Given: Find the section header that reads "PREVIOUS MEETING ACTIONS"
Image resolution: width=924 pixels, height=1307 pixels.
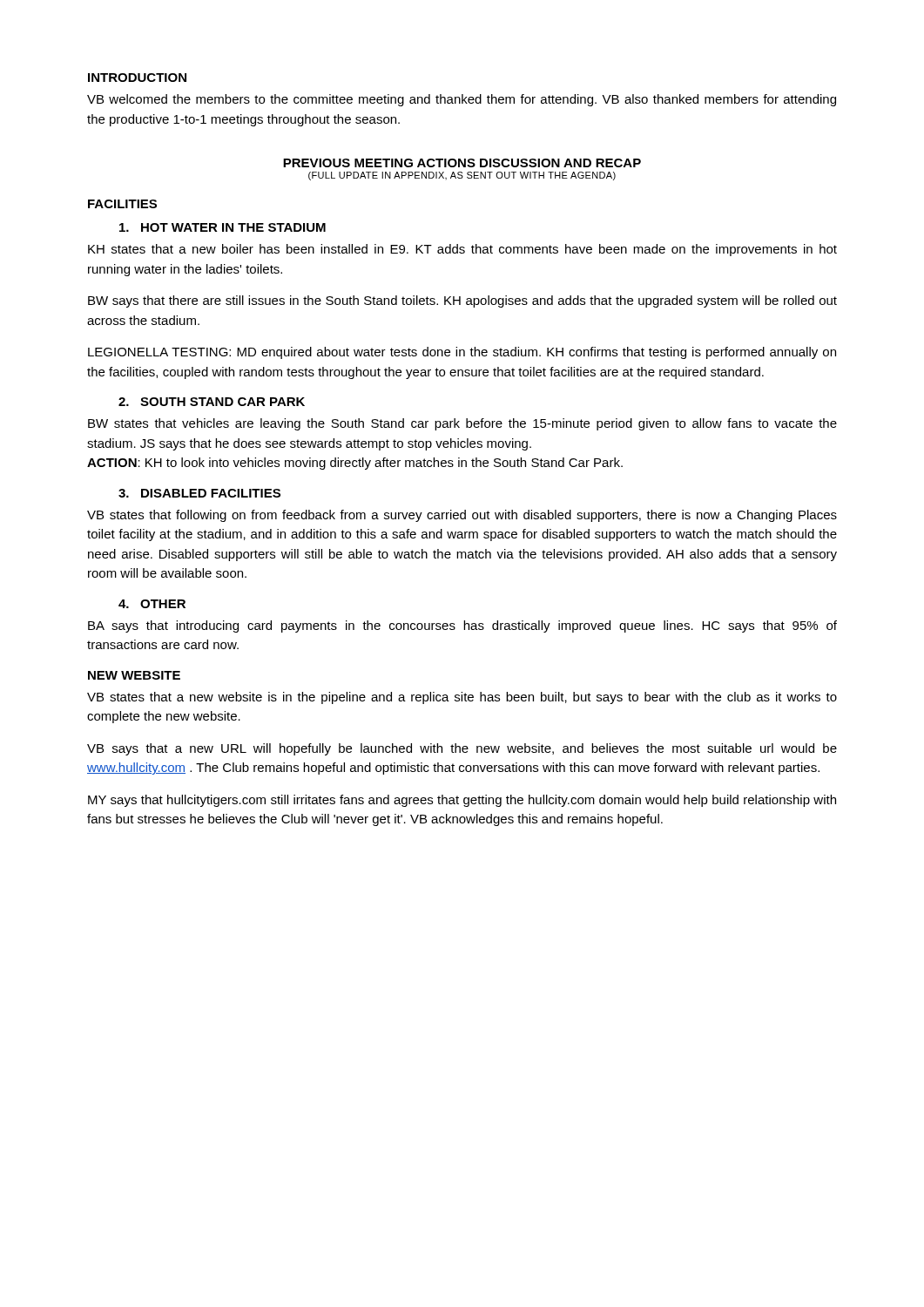Looking at the screenshot, I should coord(462,168).
